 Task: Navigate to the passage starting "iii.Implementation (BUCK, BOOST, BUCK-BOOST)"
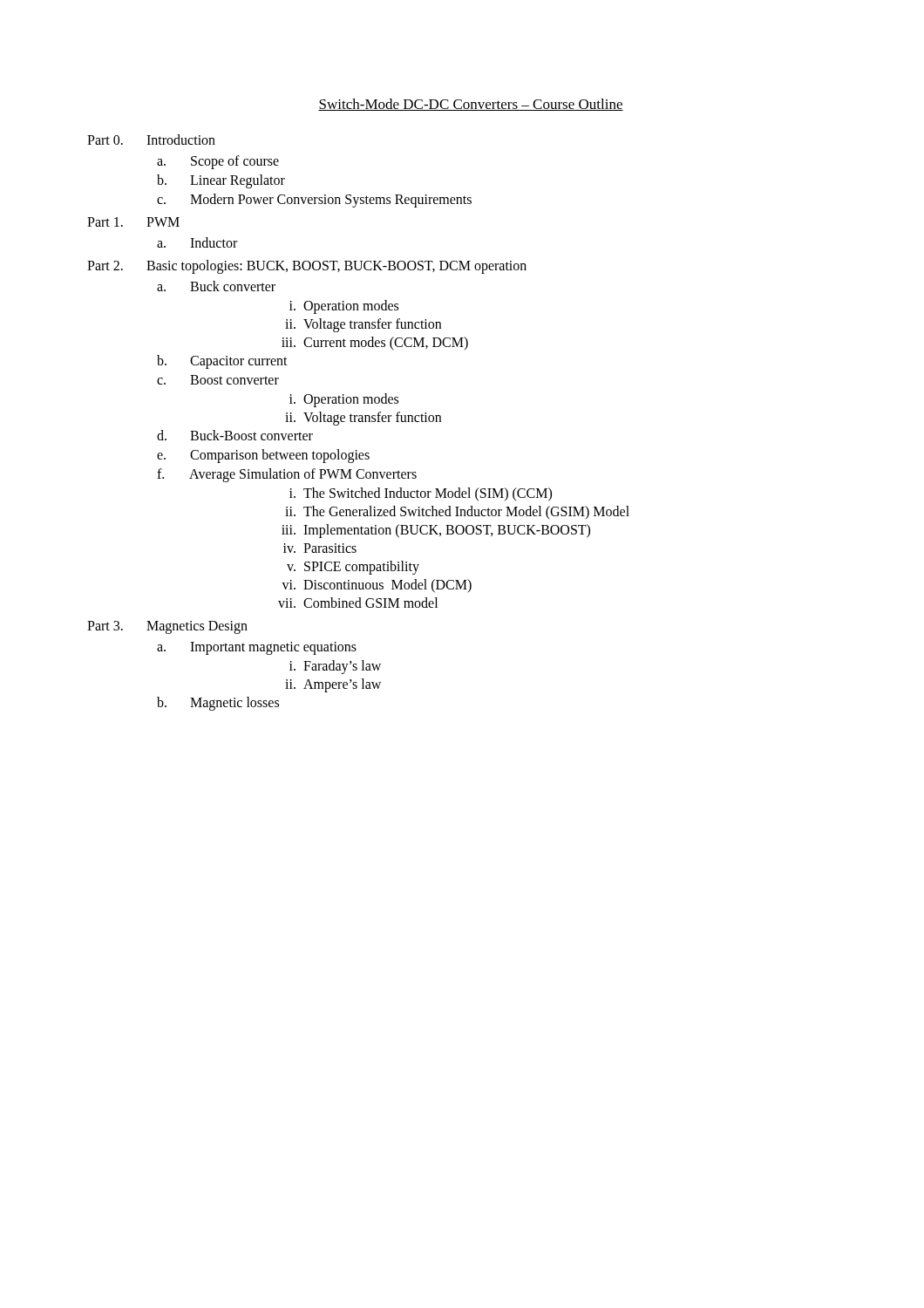pos(426,530)
